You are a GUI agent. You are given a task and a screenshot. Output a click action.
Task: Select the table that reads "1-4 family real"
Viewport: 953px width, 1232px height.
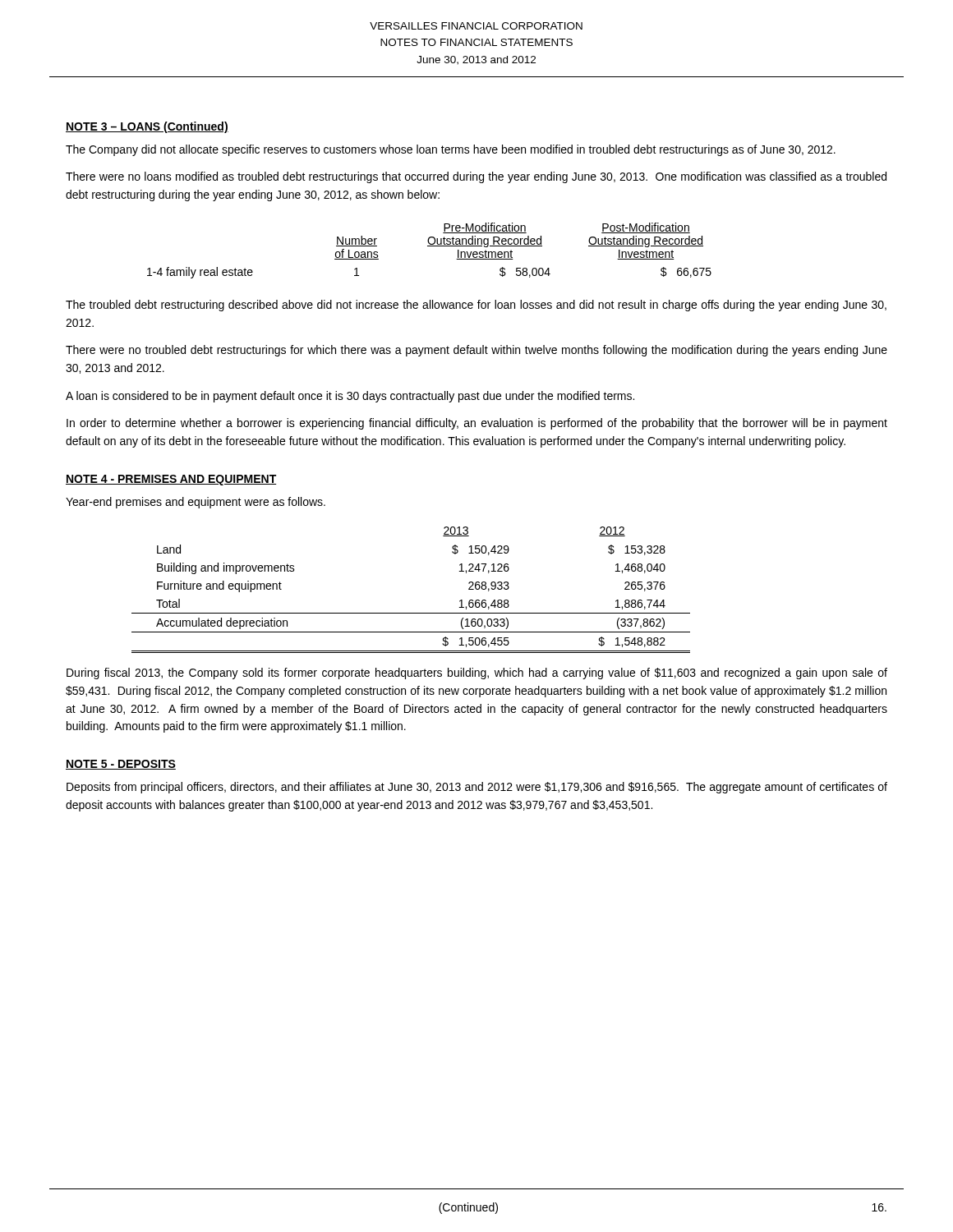point(509,250)
